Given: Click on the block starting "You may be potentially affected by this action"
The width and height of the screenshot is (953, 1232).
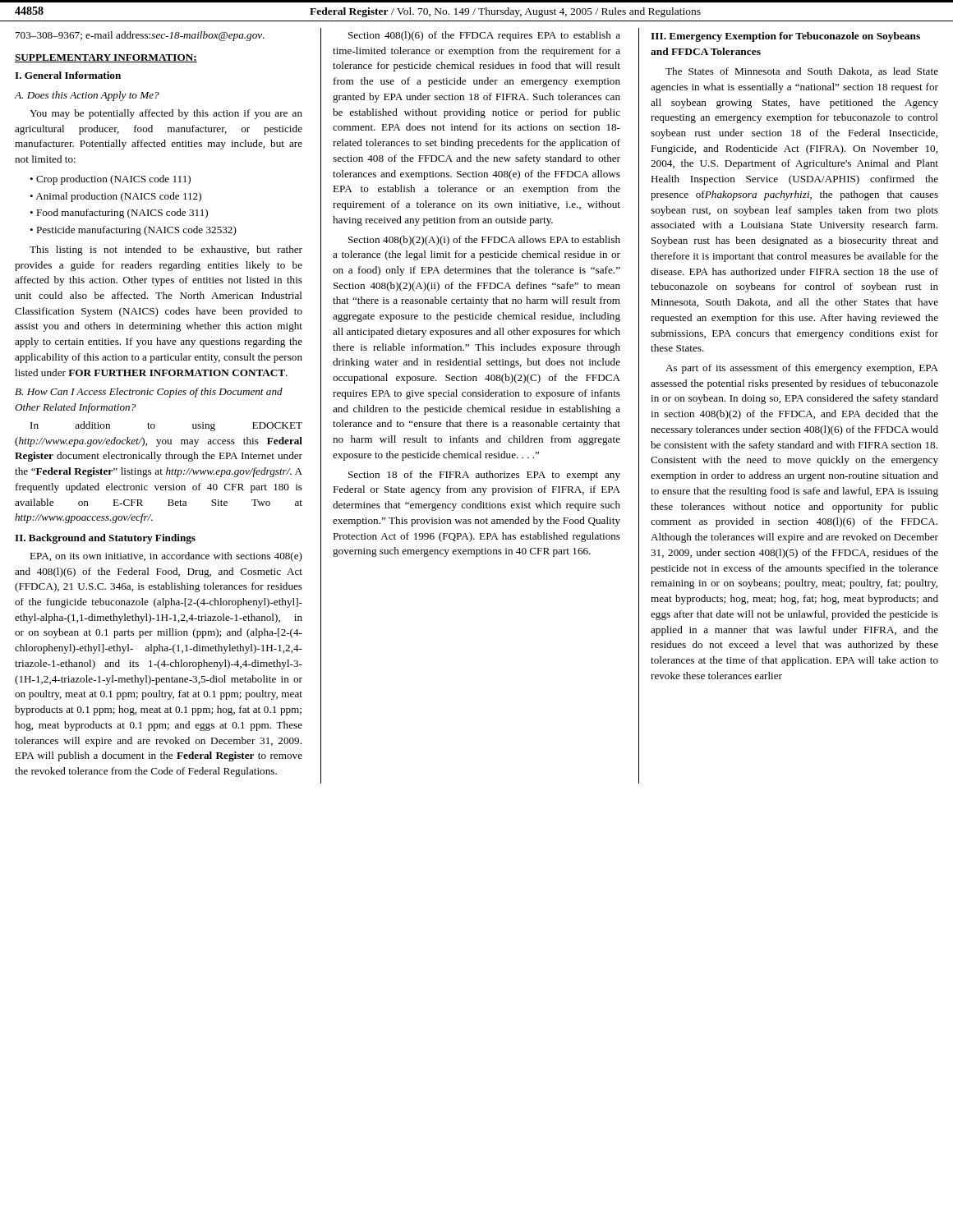Looking at the screenshot, I should 159,137.
